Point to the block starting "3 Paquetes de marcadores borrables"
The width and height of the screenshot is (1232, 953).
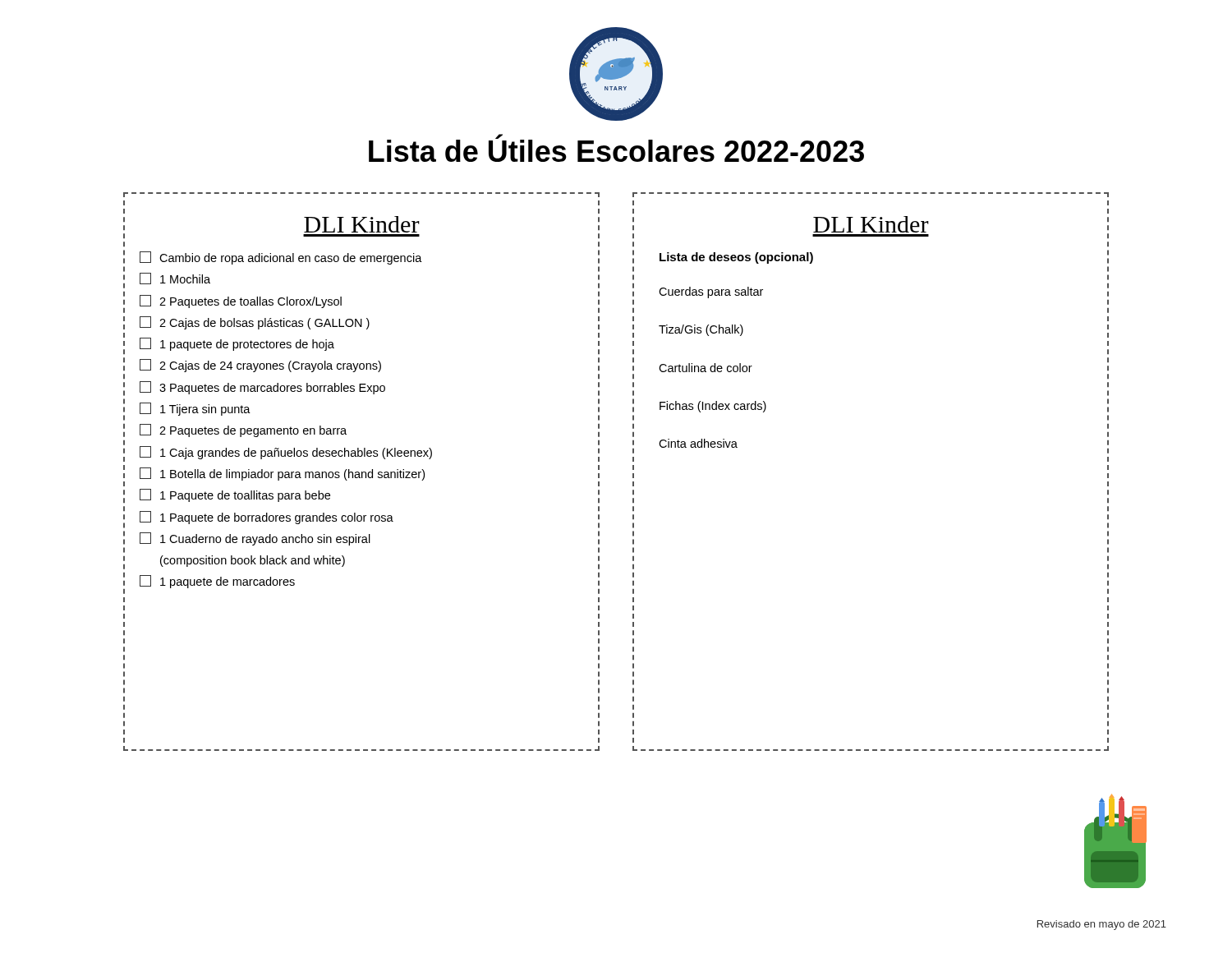pyautogui.click(x=365, y=388)
